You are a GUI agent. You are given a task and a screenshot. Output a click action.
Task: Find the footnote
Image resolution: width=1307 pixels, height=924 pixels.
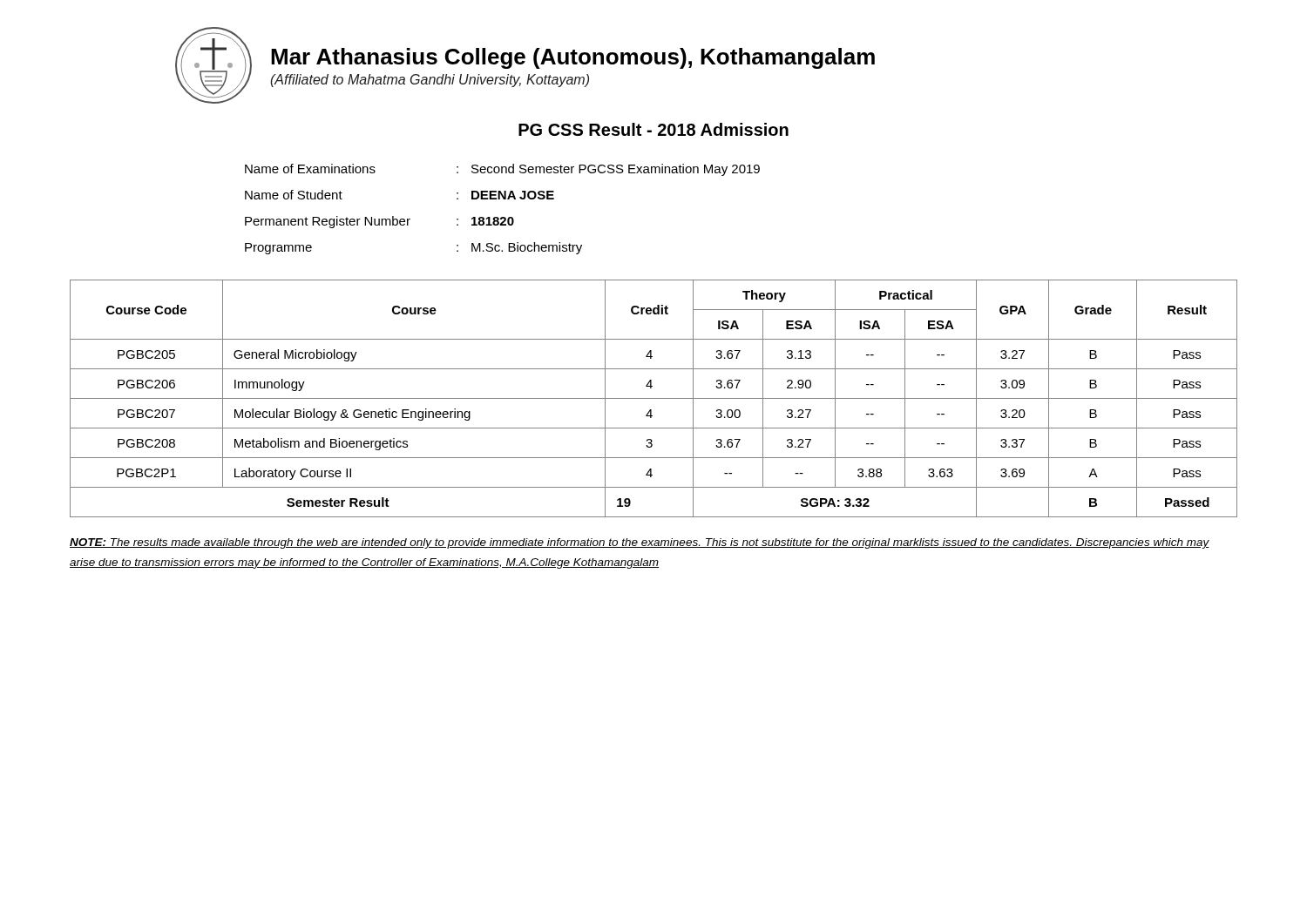[x=654, y=553]
